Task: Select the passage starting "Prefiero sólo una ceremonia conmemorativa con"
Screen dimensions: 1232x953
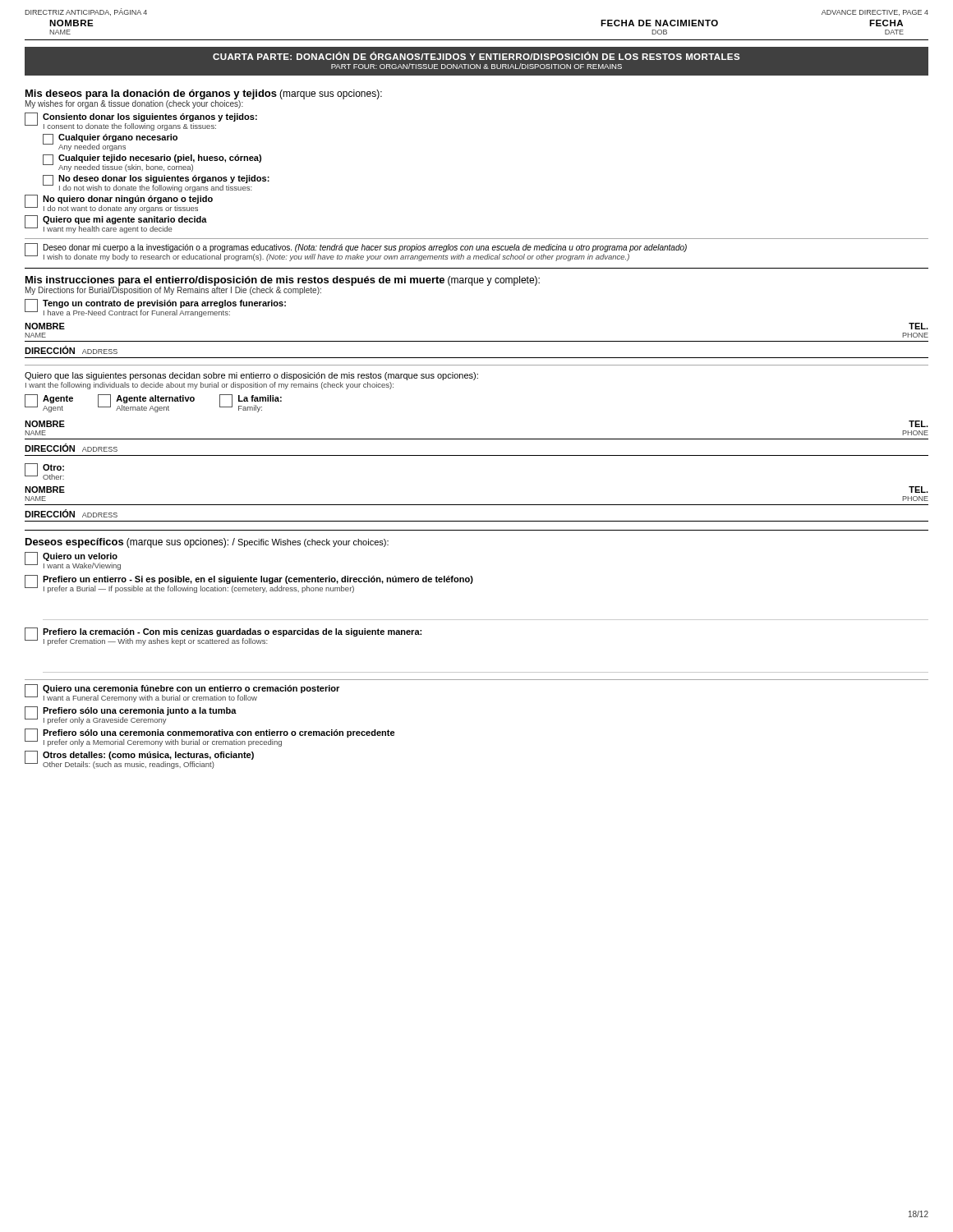Action: [x=210, y=737]
